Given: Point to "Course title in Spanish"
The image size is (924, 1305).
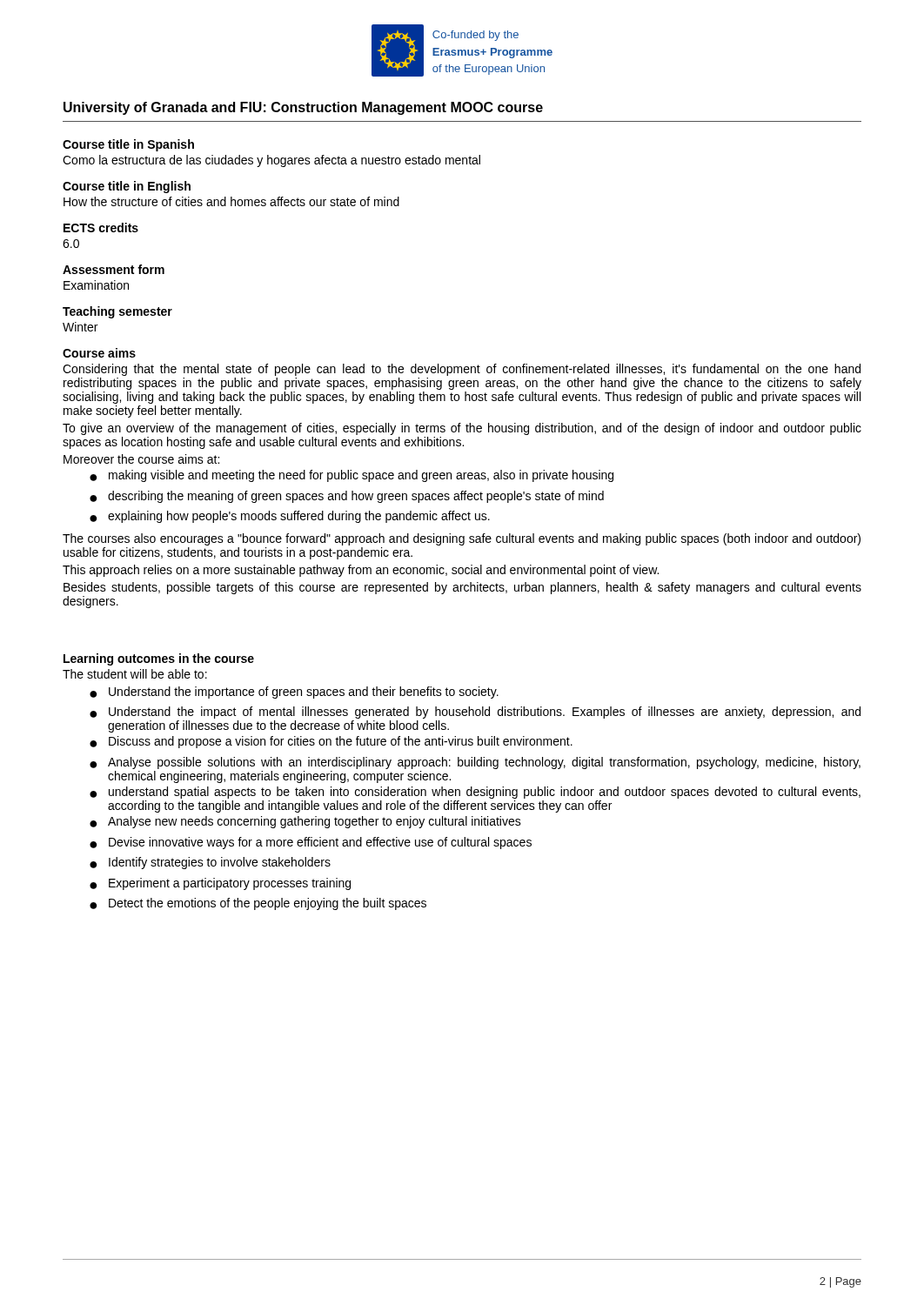Looking at the screenshot, I should click(x=129, y=144).
